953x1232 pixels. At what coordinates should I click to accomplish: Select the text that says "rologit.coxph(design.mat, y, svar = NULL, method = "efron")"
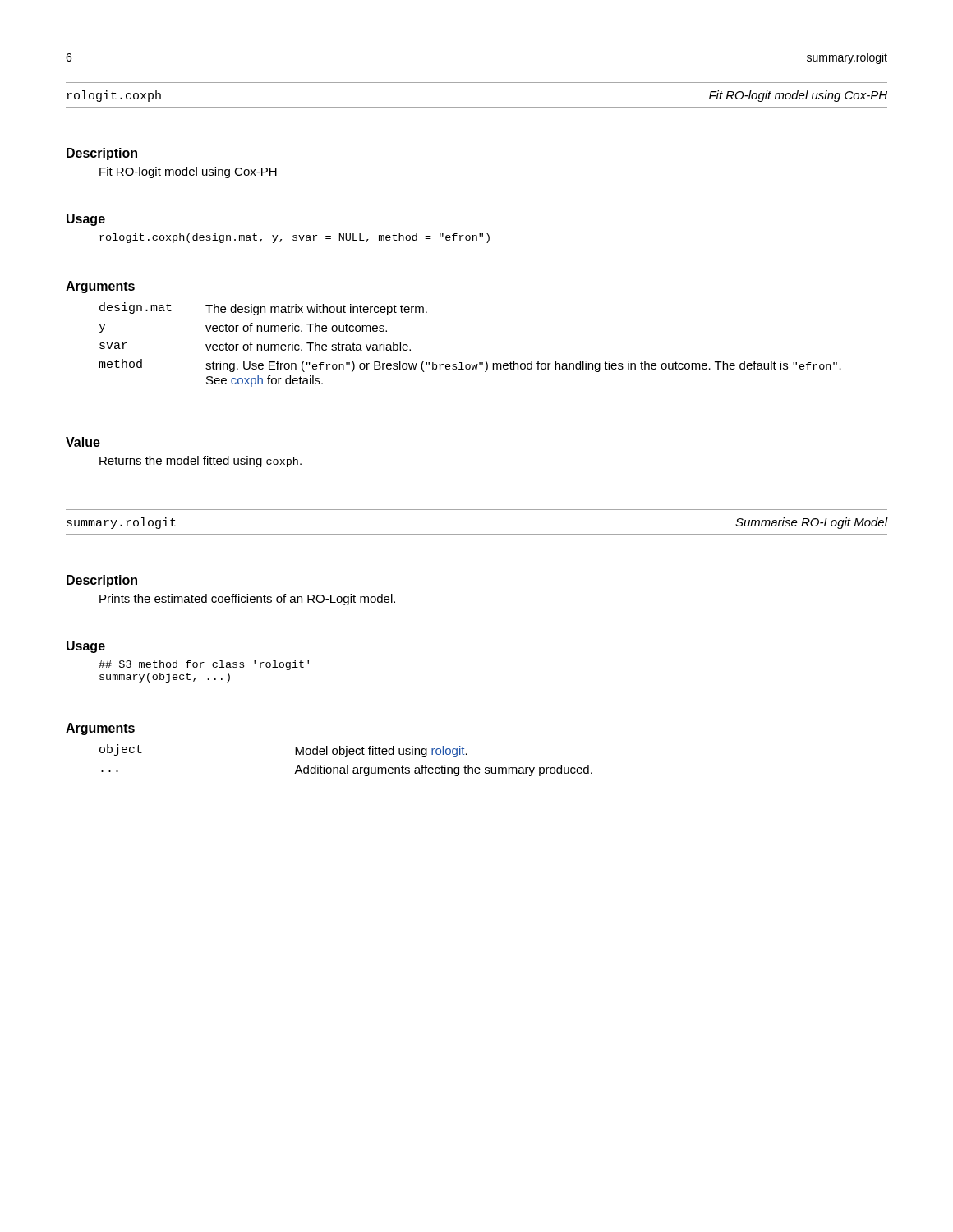295,238
